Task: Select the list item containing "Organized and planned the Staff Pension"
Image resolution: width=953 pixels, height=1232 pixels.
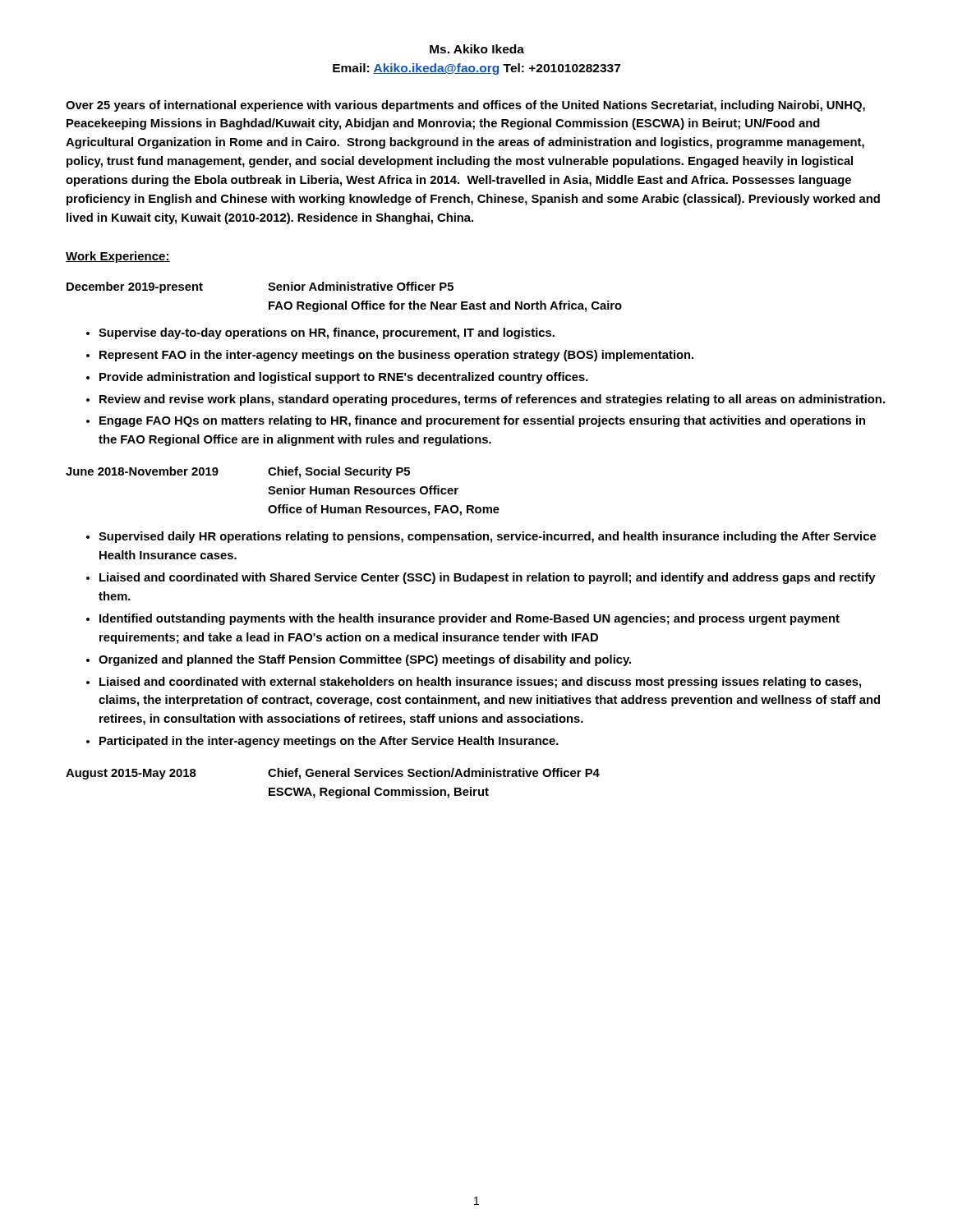Action: (365, 659)
